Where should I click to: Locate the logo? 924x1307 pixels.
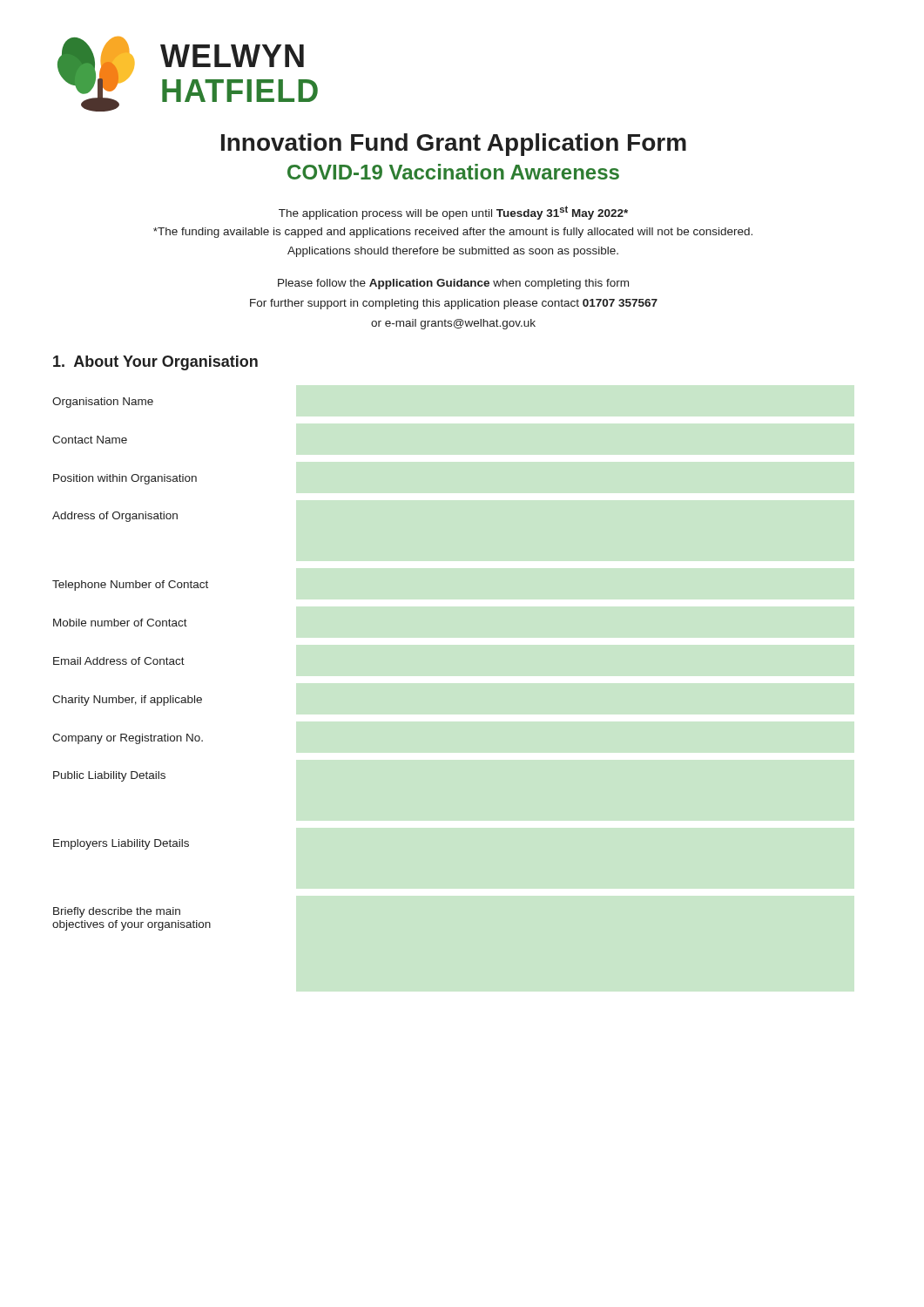(x=453, y=74)
